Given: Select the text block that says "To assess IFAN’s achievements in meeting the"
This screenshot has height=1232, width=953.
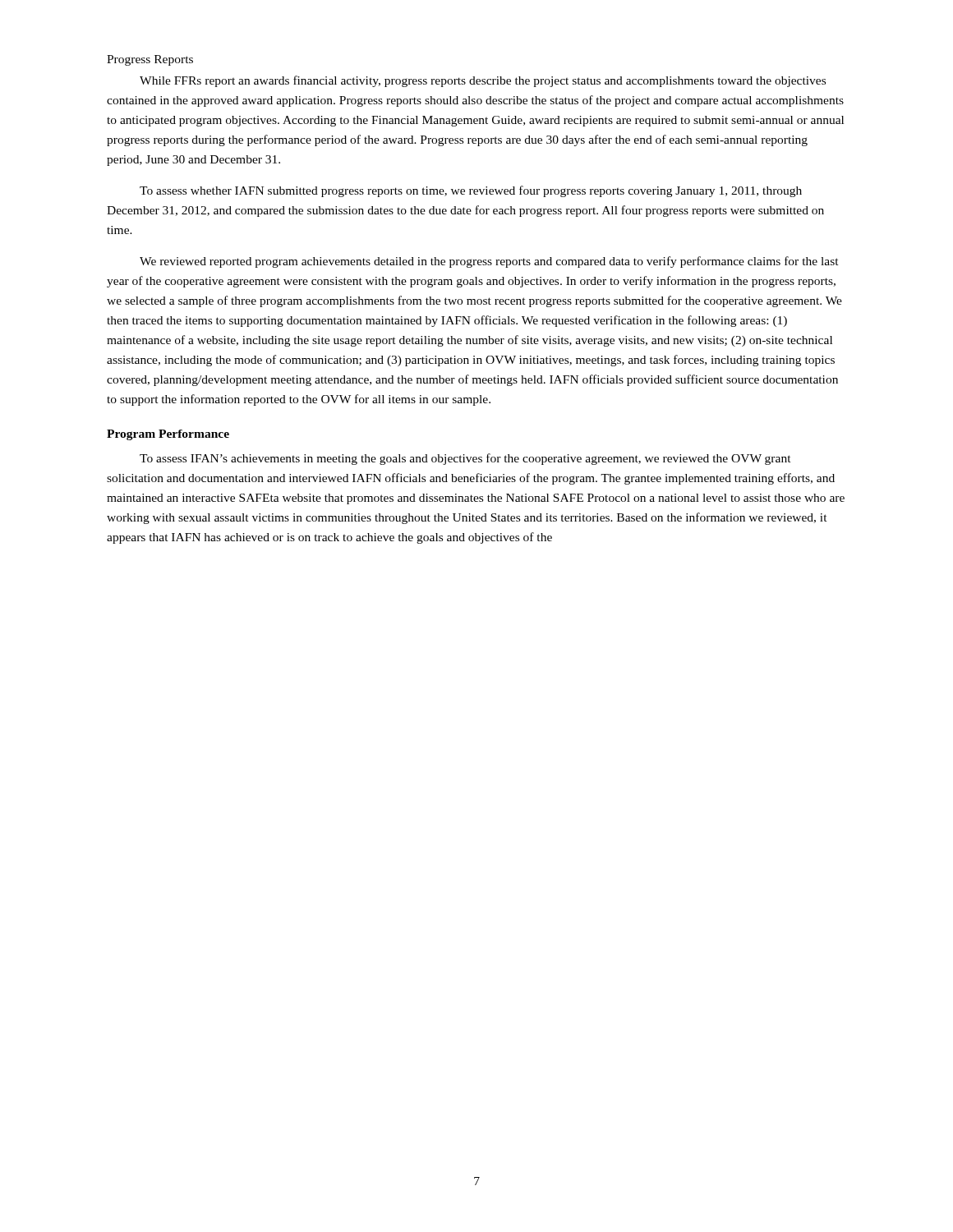Looking at the screenshot, I should tap(476, 498).
